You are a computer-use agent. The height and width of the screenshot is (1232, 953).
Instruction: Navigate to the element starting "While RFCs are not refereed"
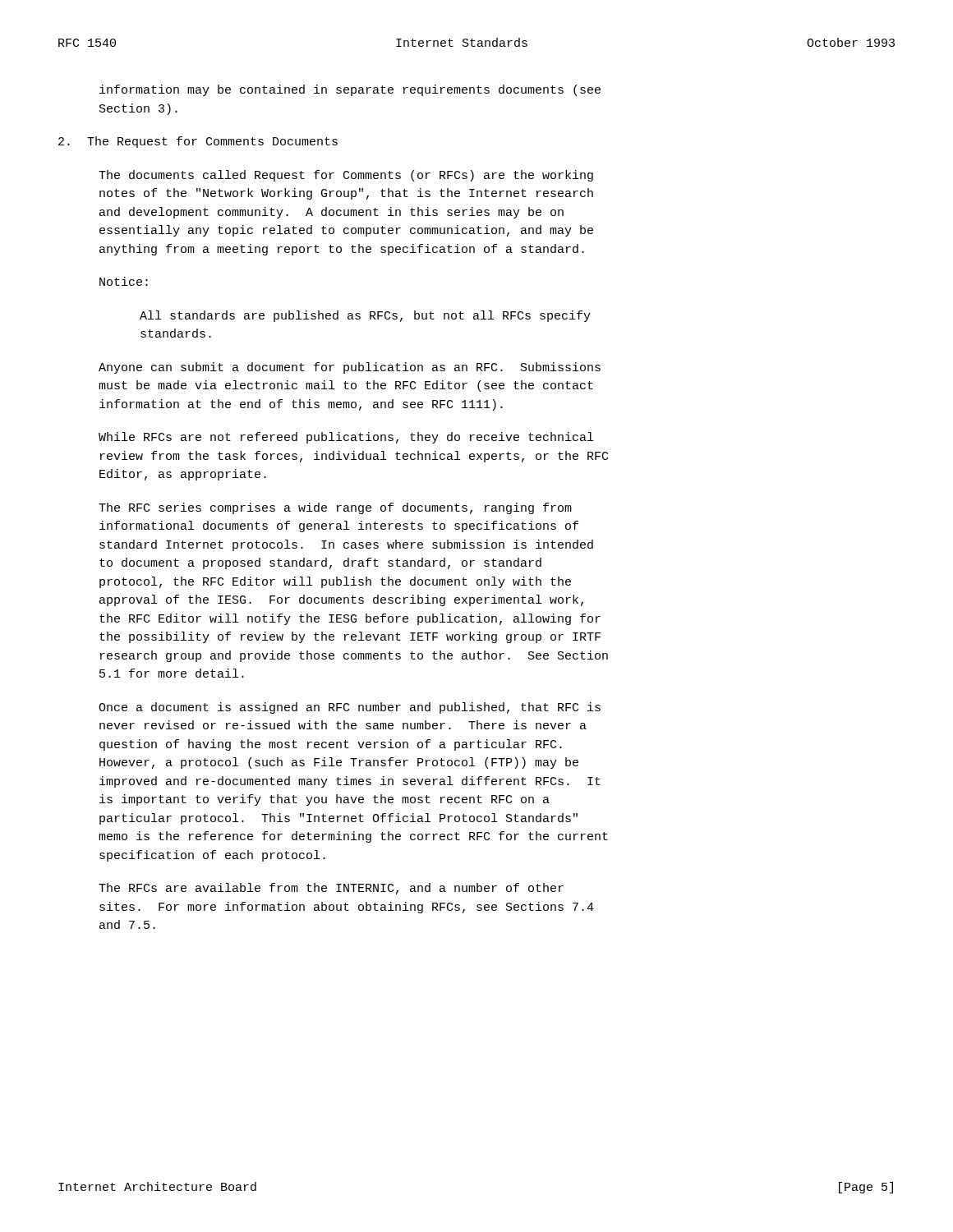tap(354, 457)
